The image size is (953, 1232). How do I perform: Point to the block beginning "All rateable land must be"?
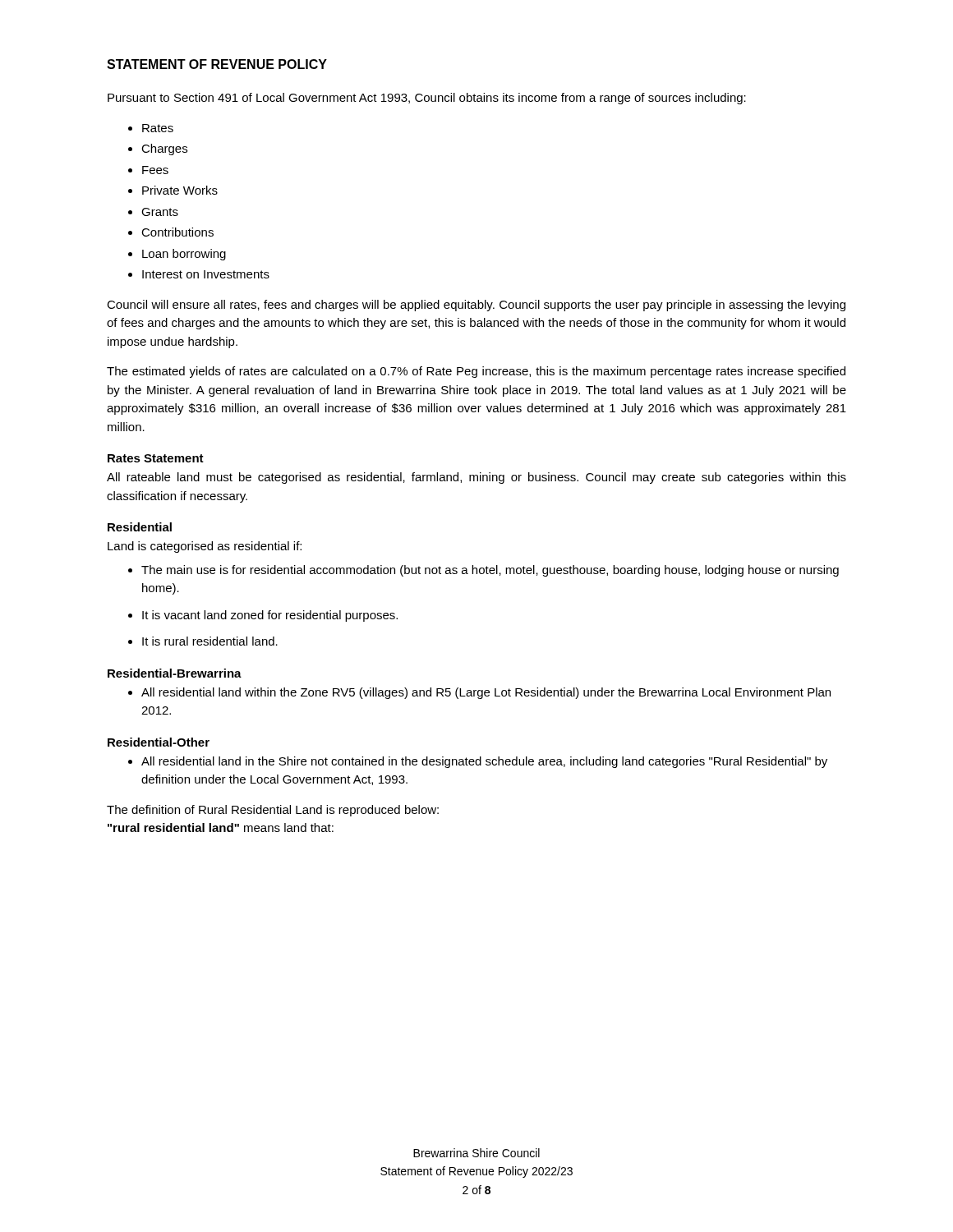[476, 487]
